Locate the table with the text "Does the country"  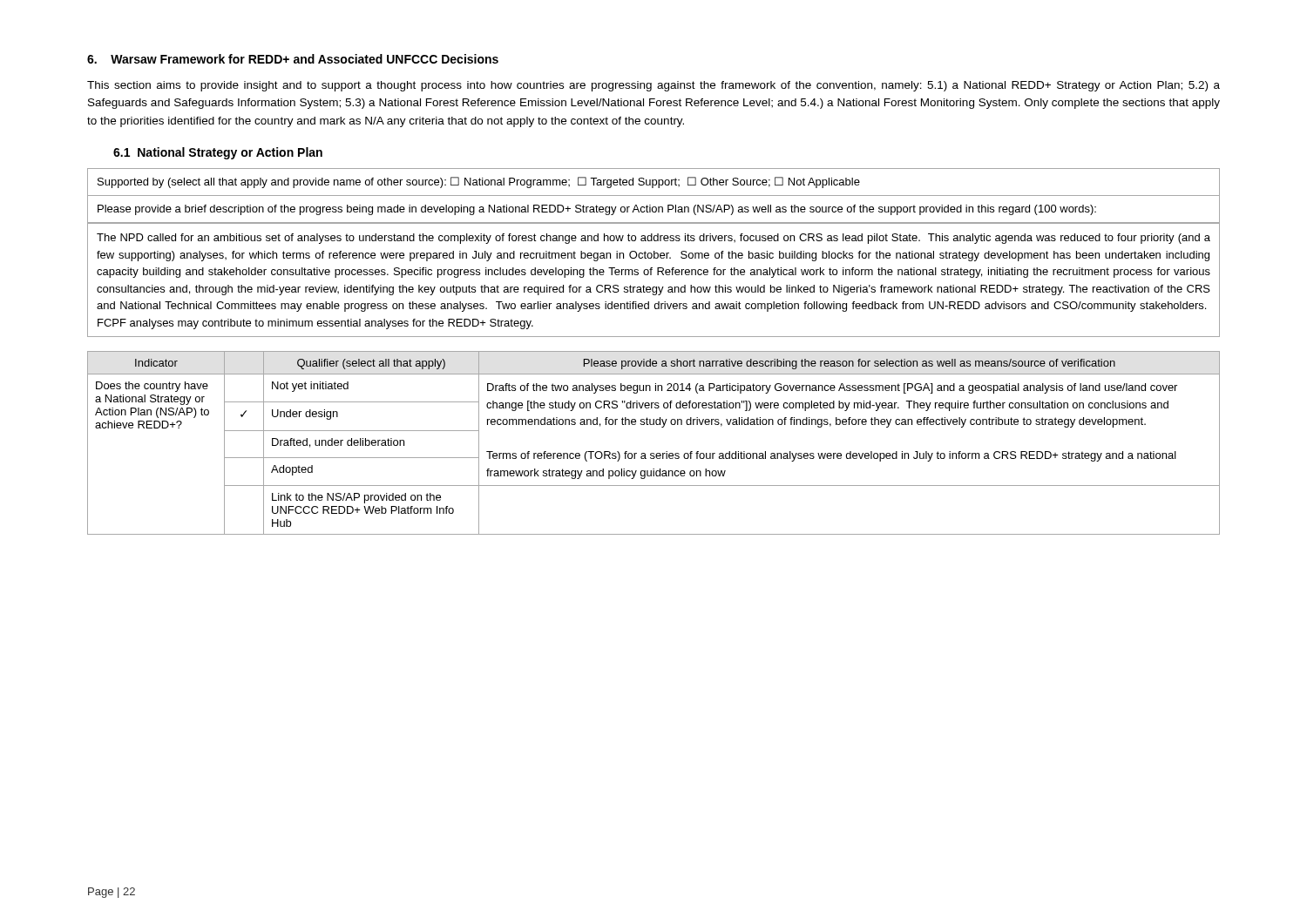pyautogui.click(x=654, y=443)
